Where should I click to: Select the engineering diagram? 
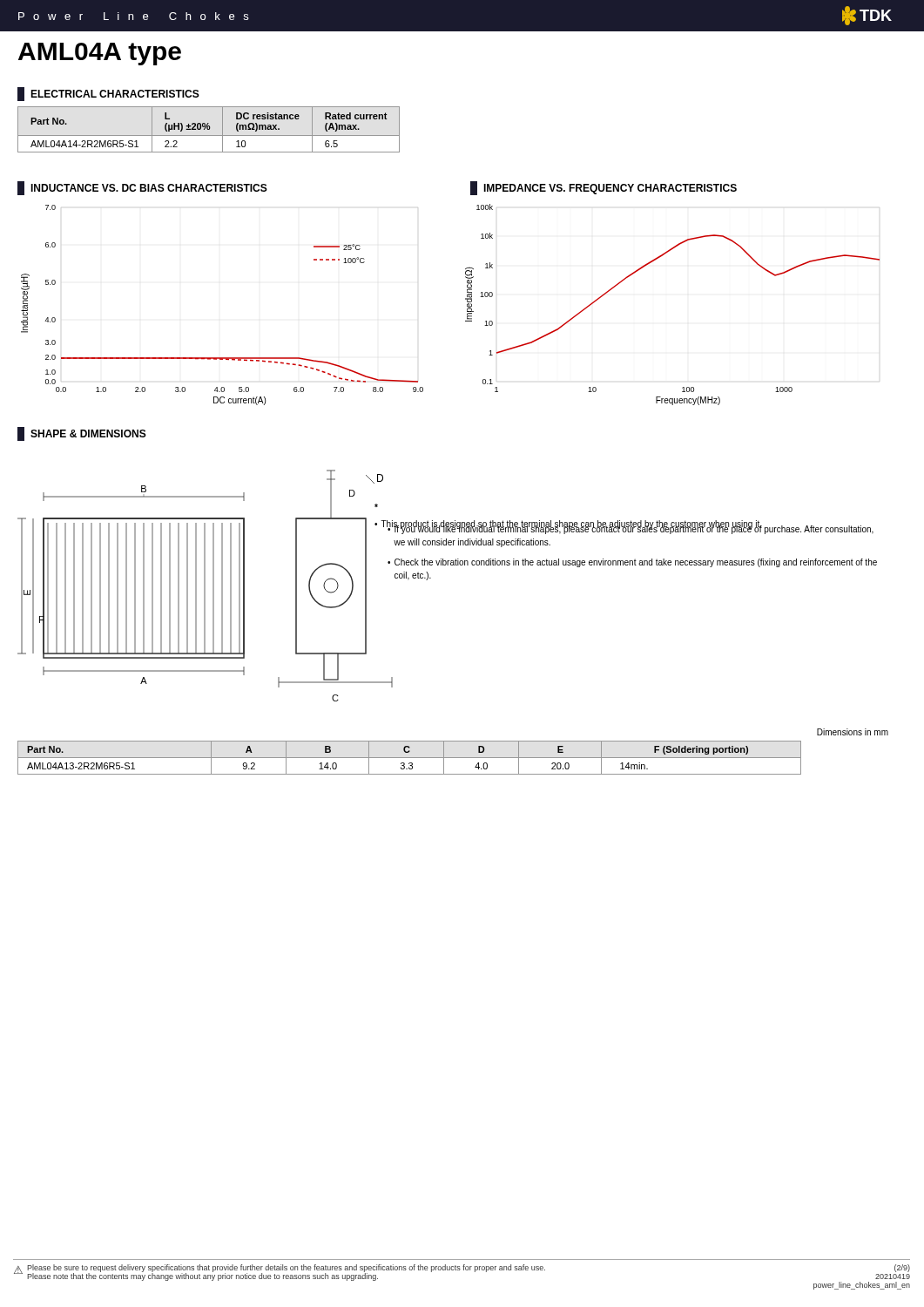tap(287, 584)
